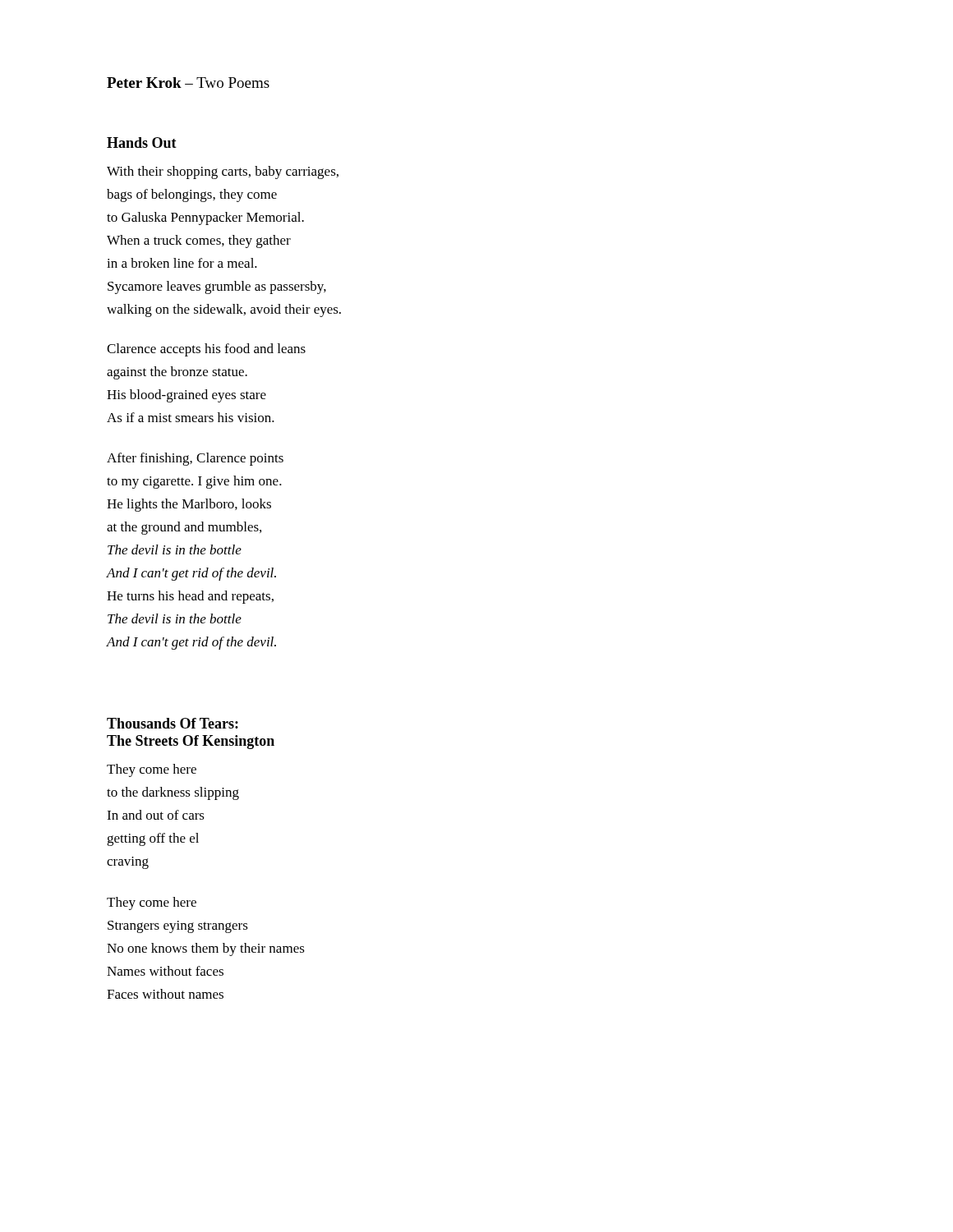Screen dimensions: 1232x953
Task: Point to the block starting "They come here to the darkness"
Action: click(x=173, y=815)
